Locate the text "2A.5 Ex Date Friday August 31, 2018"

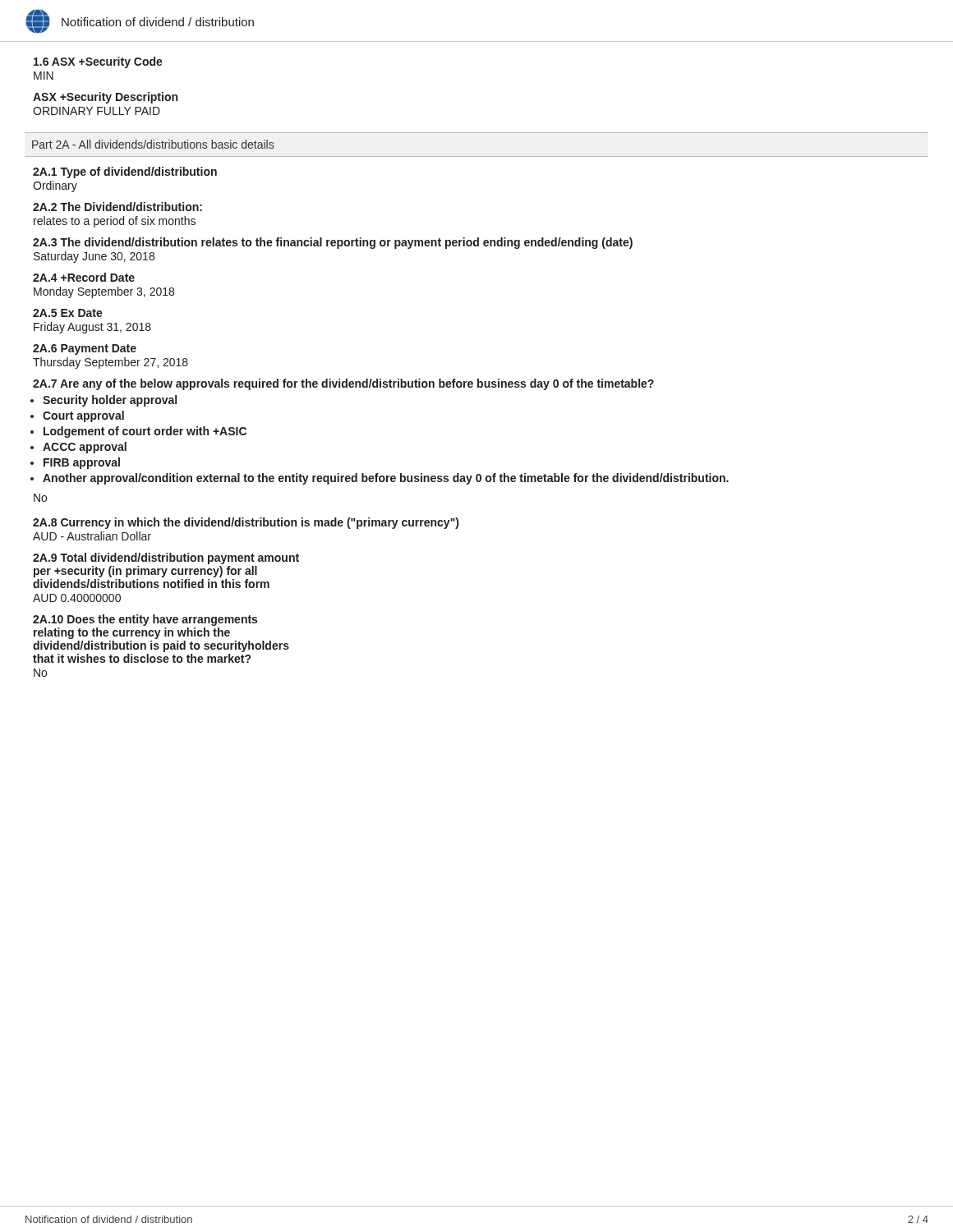[68, 313]
